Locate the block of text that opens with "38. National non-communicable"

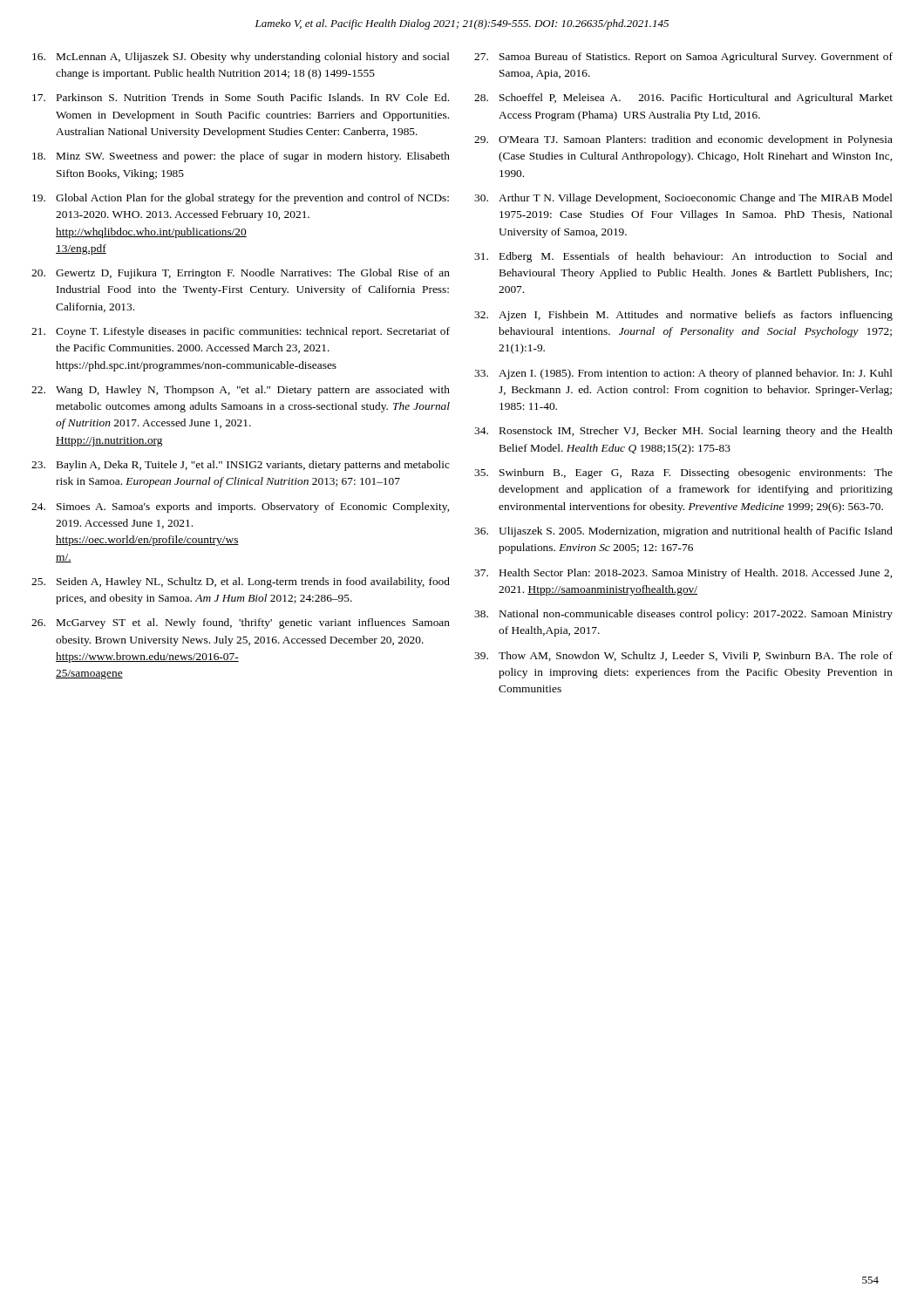(x=683, y=622)
